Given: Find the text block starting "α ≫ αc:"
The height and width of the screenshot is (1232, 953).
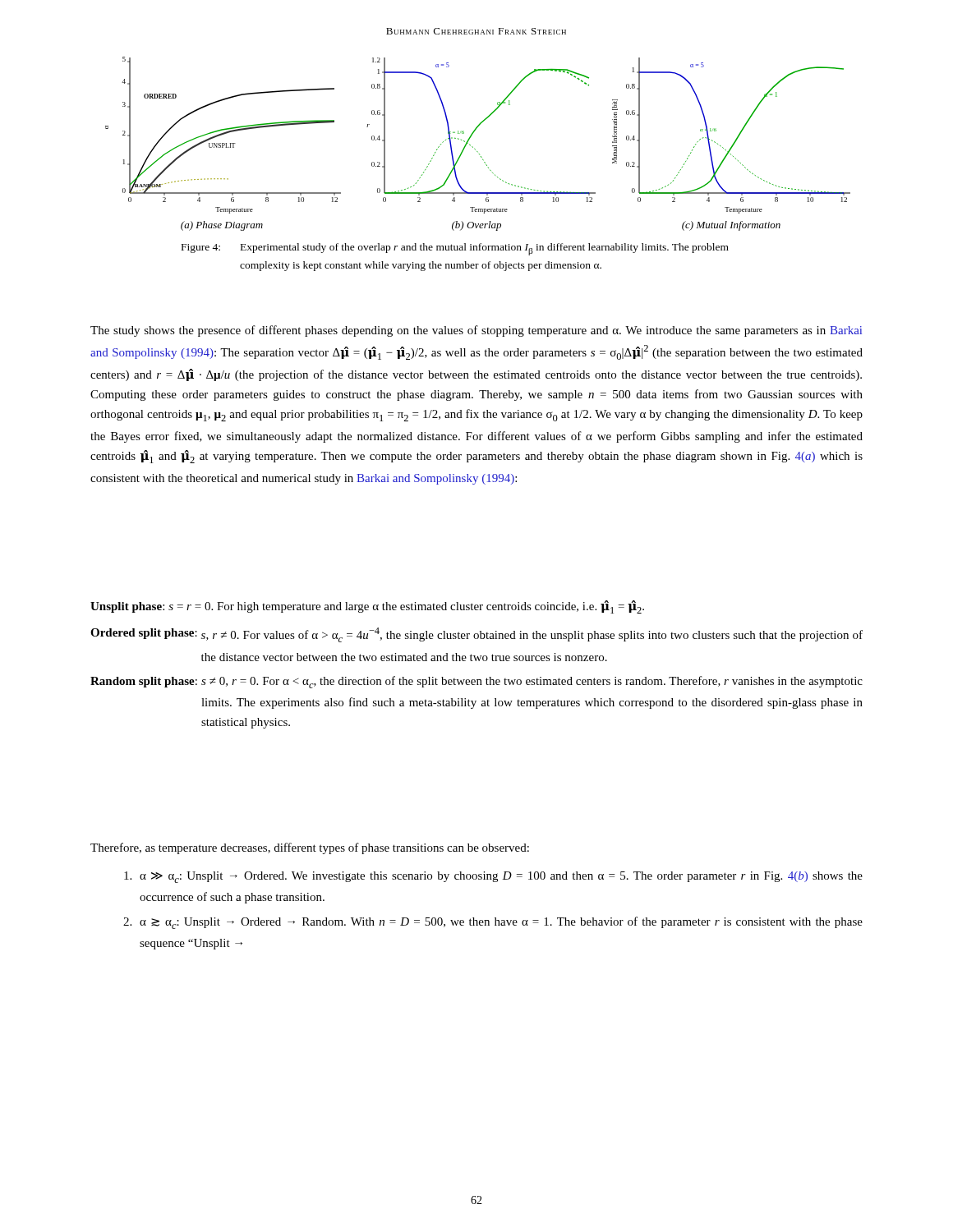Looking at the screenshot, I should (493, 887).
